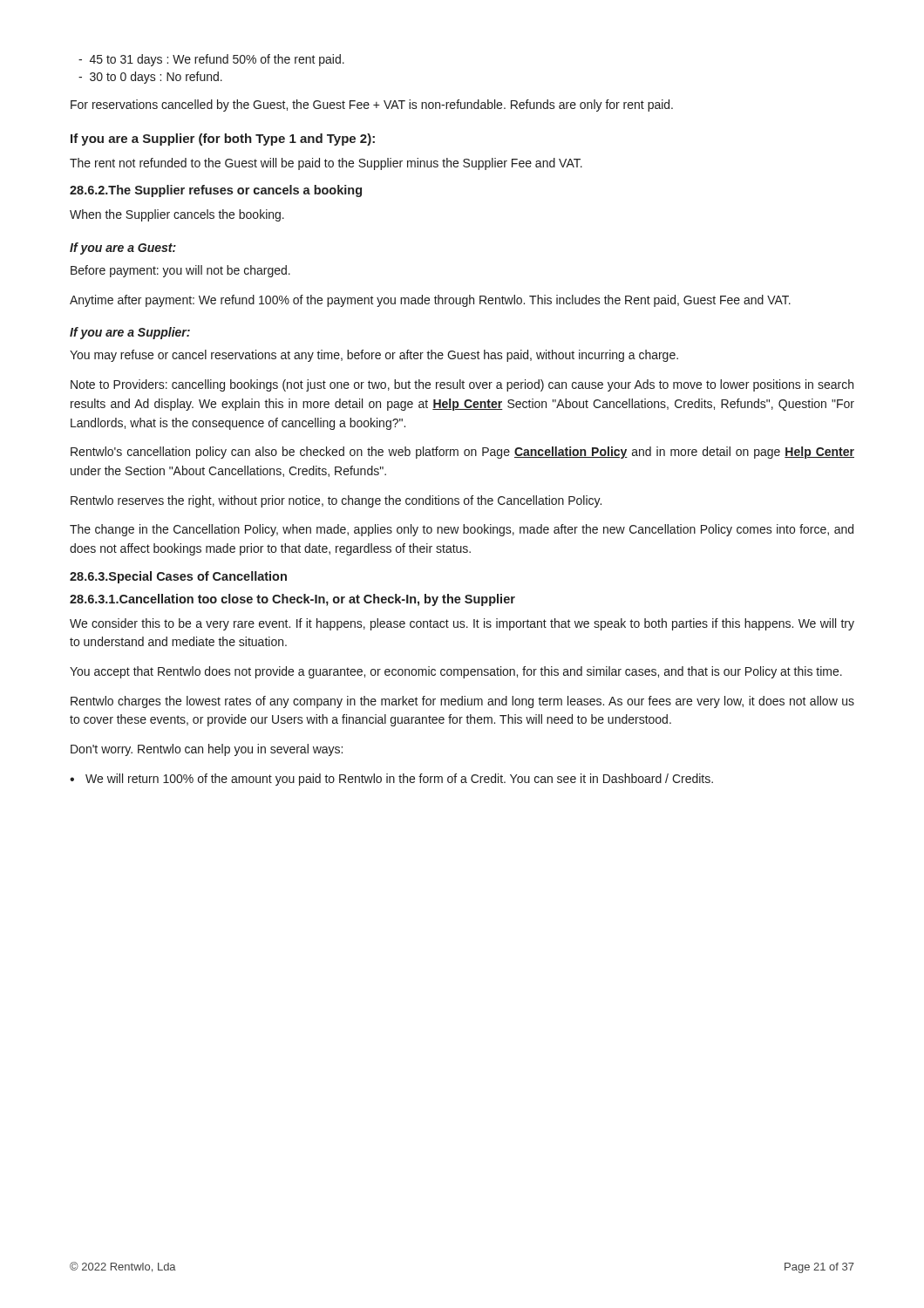Screen dimensions: 1308x924
Task: Locate the region starting "• We will return"
Action: click(x=392, y=780)
